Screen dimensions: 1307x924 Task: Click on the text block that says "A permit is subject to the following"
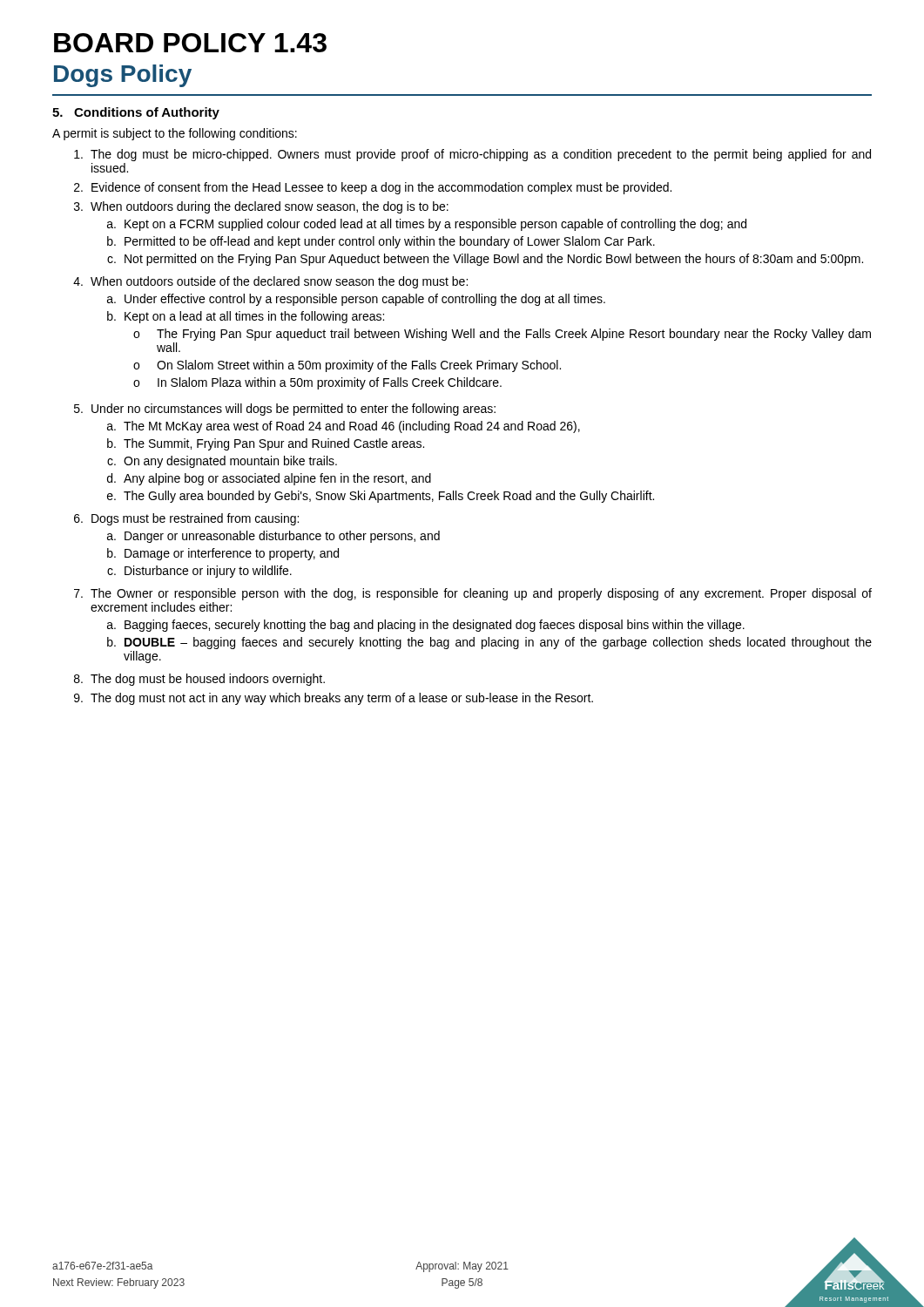(x=175, y=134)
